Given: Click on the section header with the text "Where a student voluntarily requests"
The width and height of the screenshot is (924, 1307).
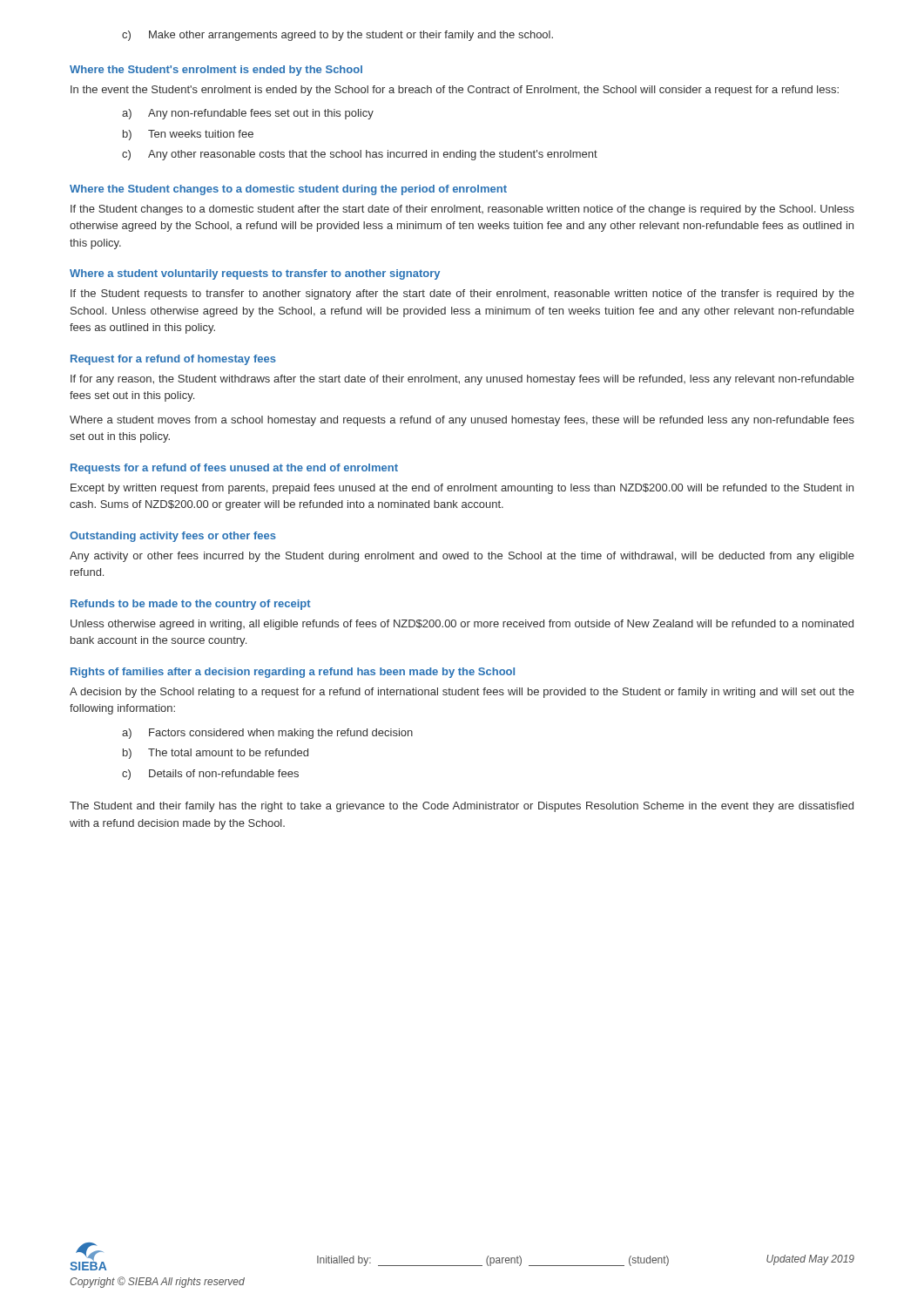Looking at the screenshot, I should click(255, 273).
